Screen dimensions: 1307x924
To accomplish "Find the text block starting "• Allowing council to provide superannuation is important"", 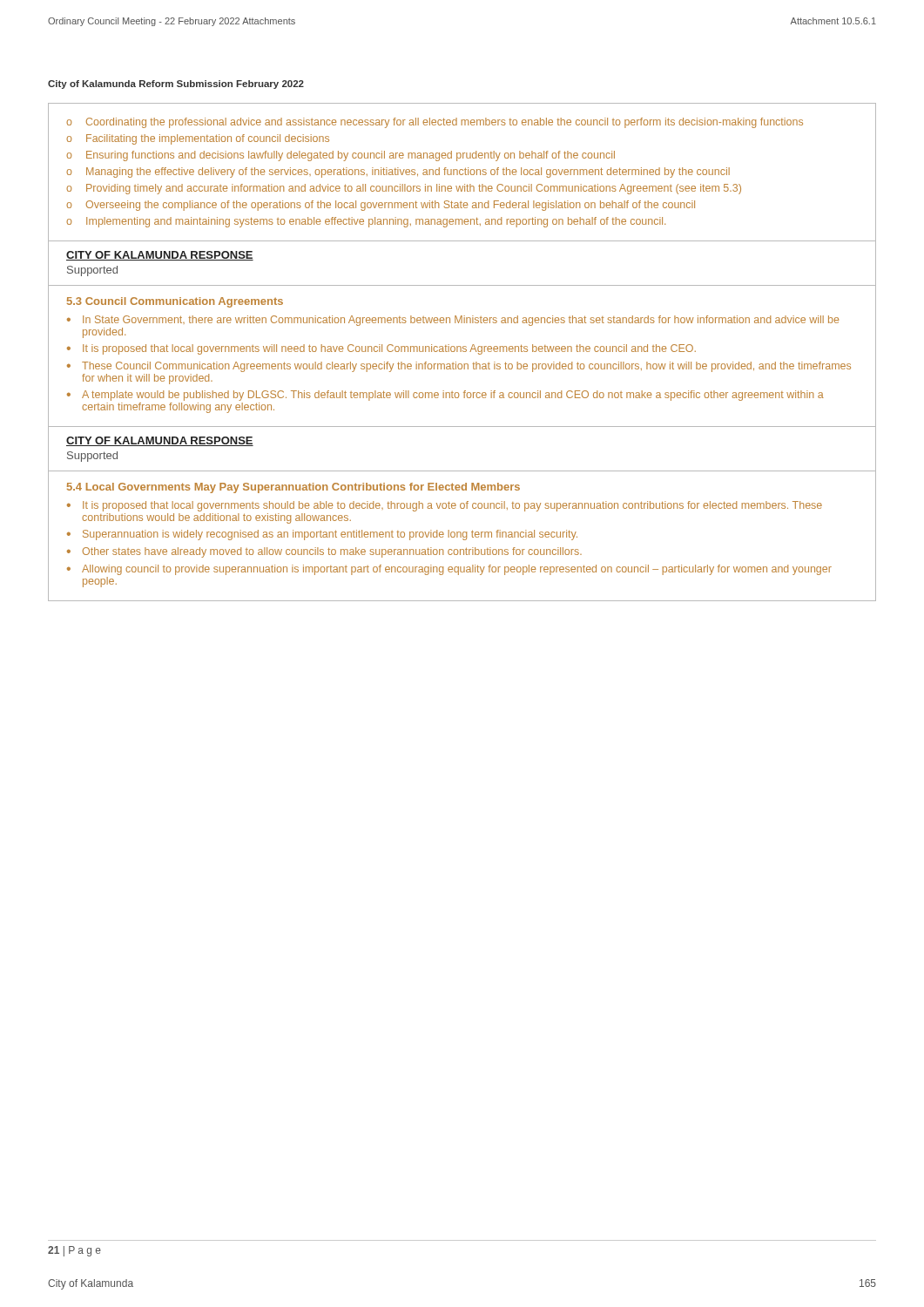I will tap(462, 575).
